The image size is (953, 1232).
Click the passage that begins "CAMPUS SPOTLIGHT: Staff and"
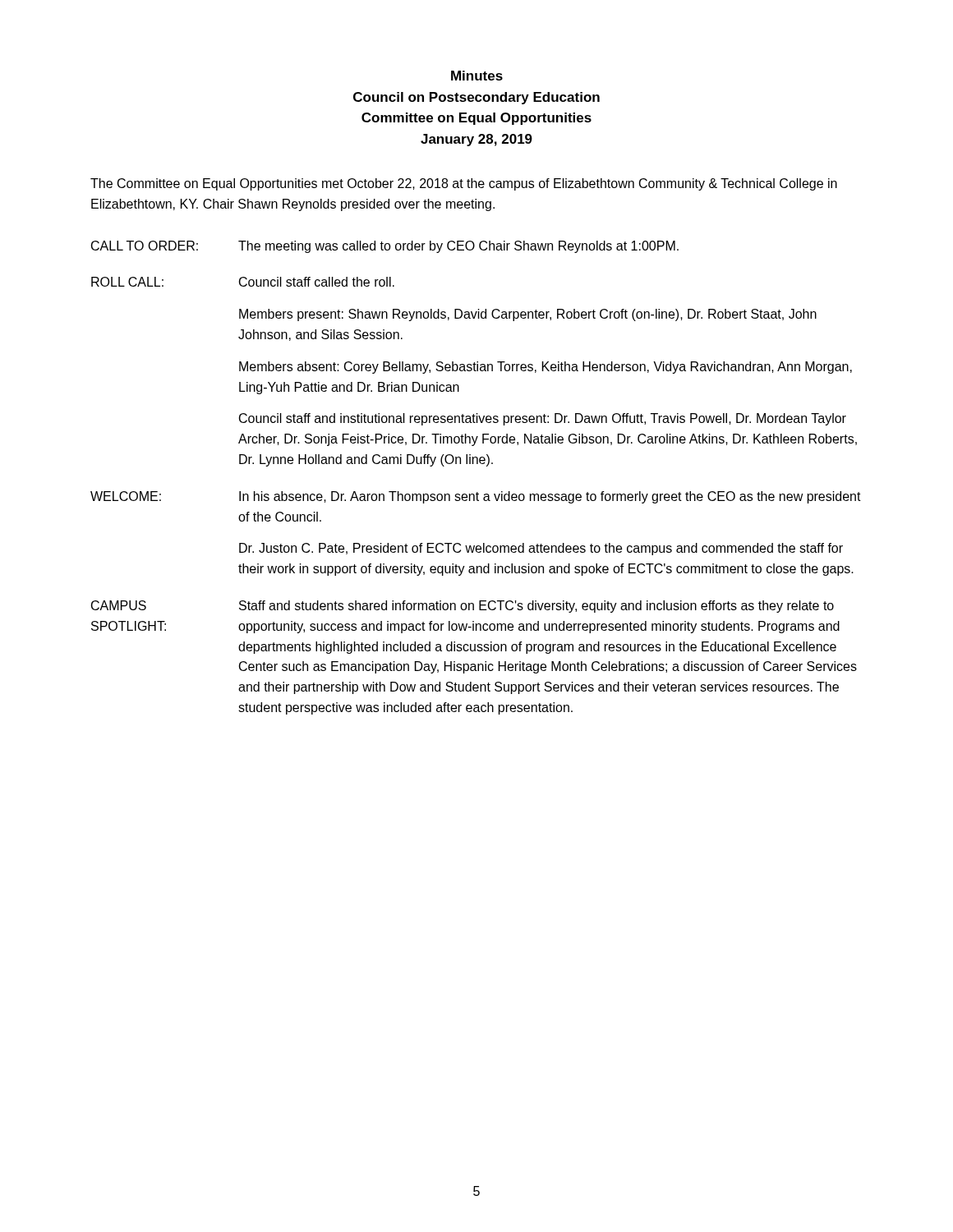476,657
